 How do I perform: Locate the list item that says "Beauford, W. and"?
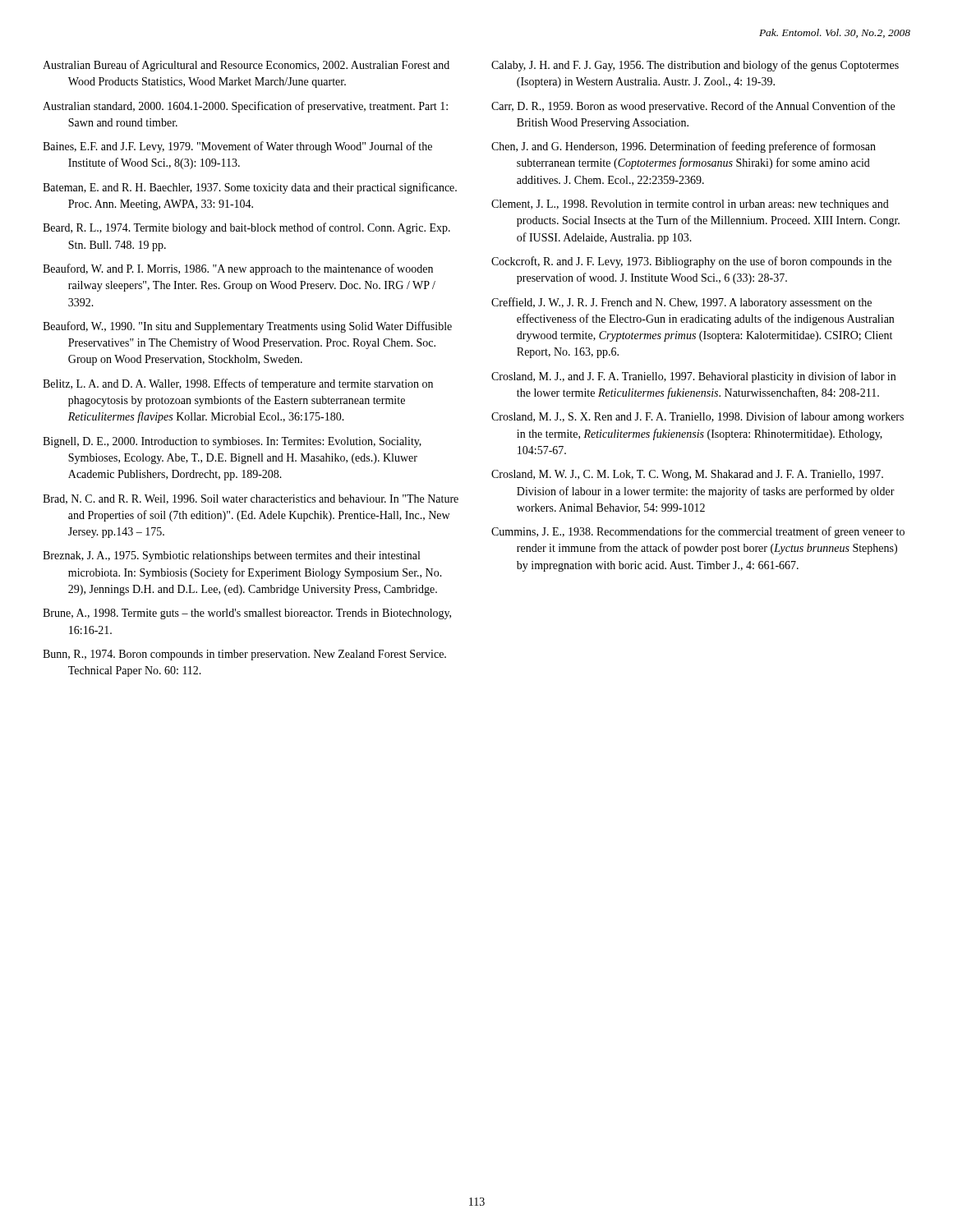coord(239,286)
